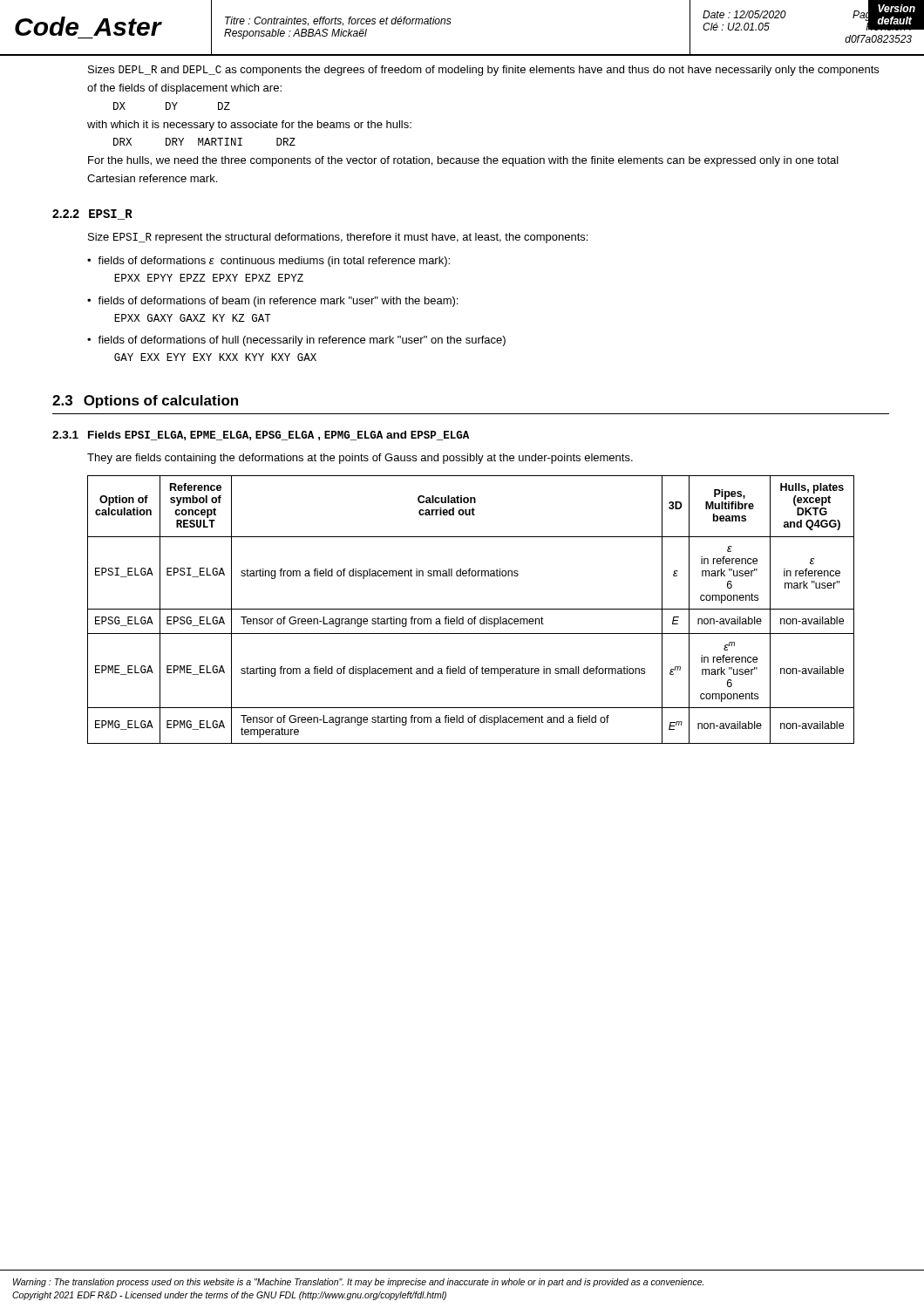This screenshot has width=924, height=1308.
Task: Find the section header containing "2.3 Options of calculation"
Action: coord(146,401)
